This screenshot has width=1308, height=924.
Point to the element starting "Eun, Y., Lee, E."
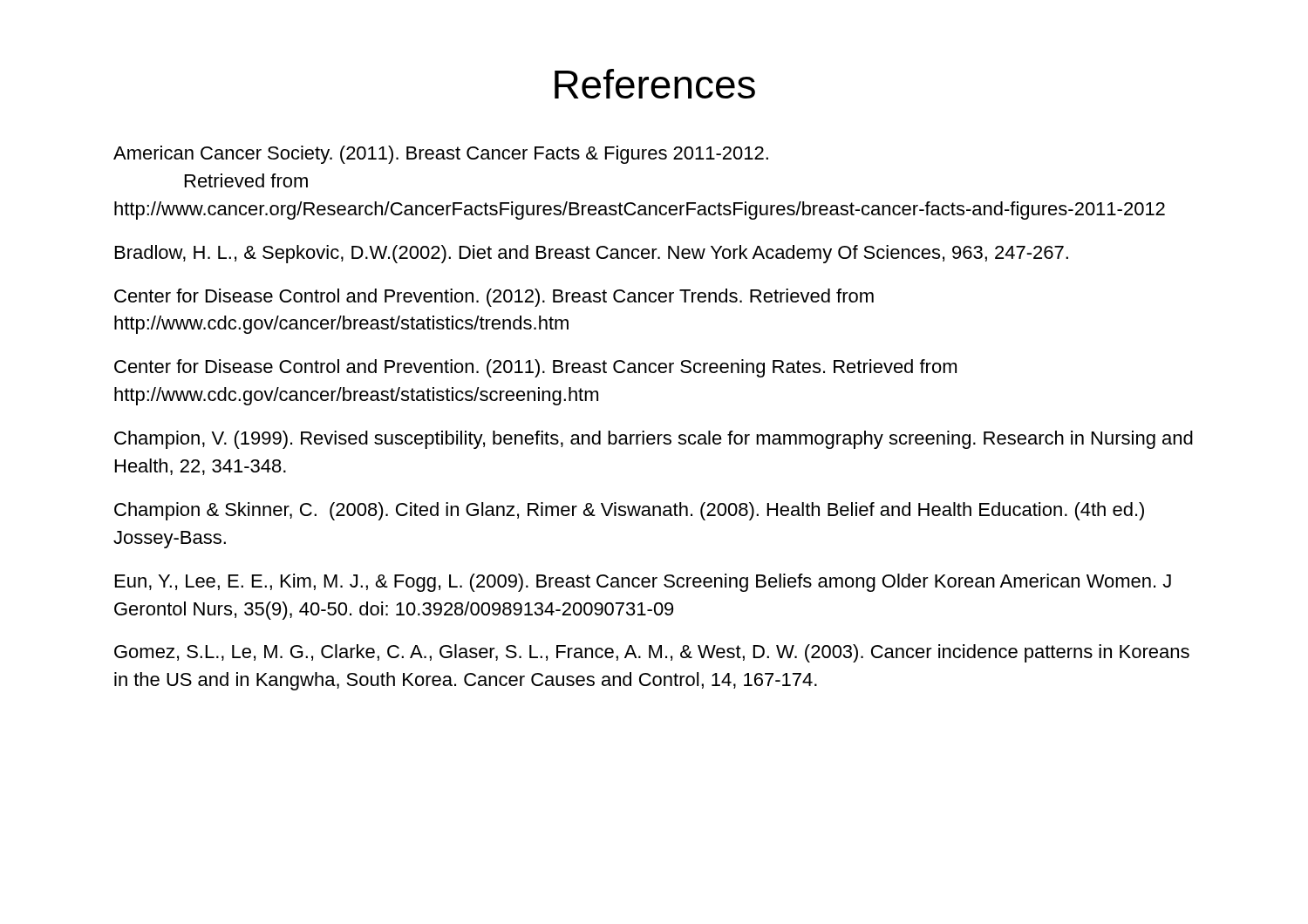[643, 595]
